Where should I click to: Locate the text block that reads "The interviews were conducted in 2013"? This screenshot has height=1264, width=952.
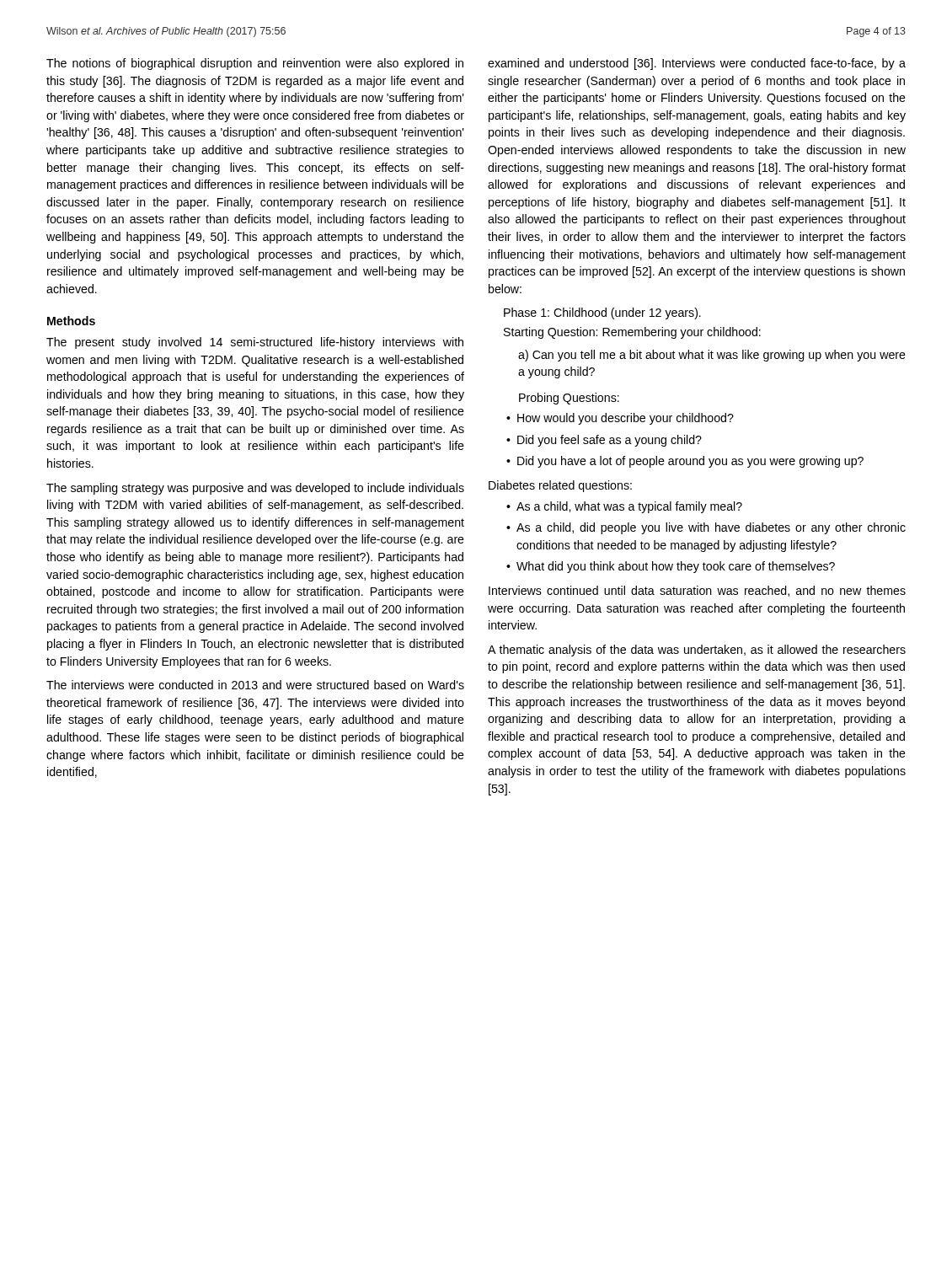click(255, 729)
